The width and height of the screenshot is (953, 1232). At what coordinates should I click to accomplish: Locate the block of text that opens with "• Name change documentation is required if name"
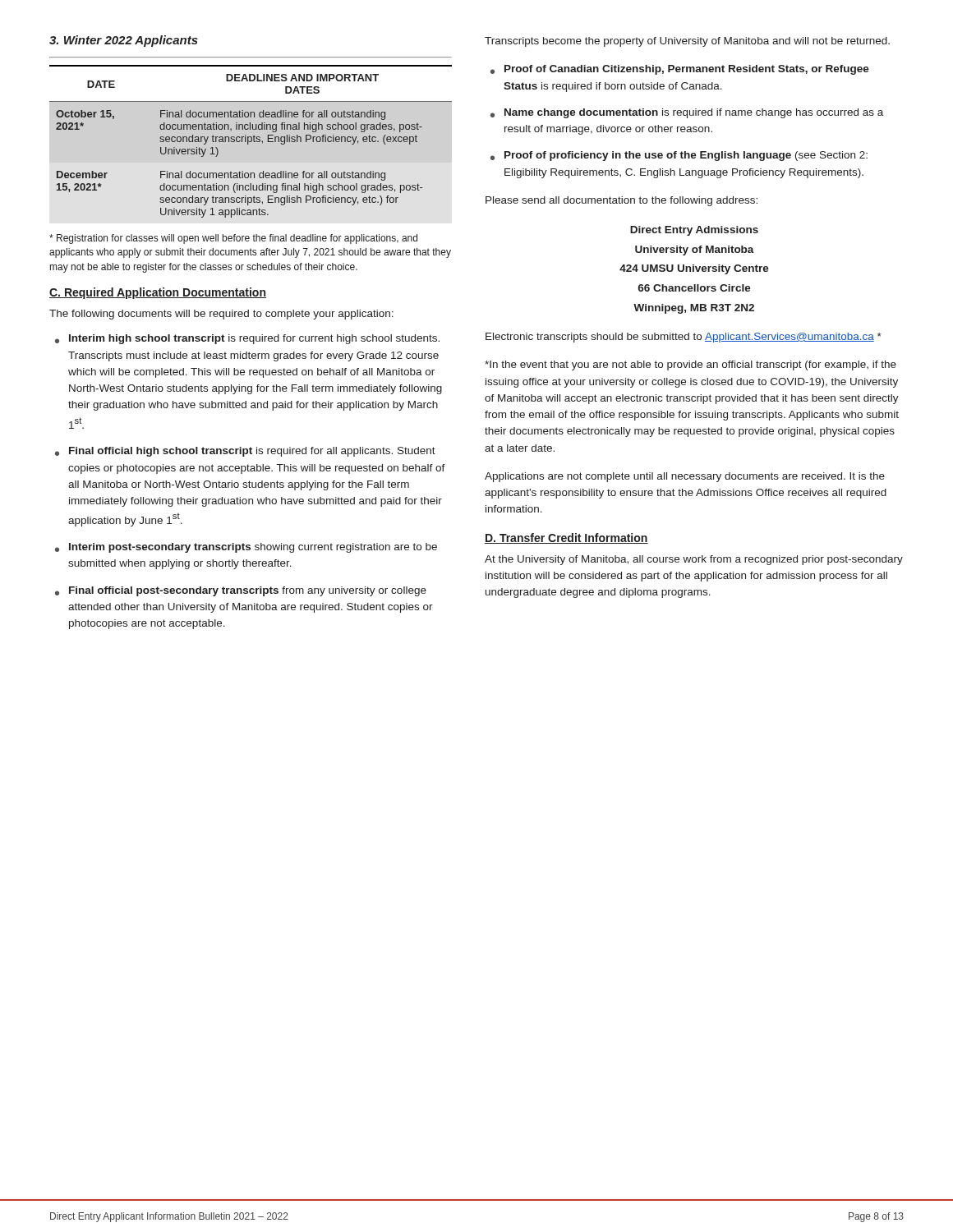point(697,121)
